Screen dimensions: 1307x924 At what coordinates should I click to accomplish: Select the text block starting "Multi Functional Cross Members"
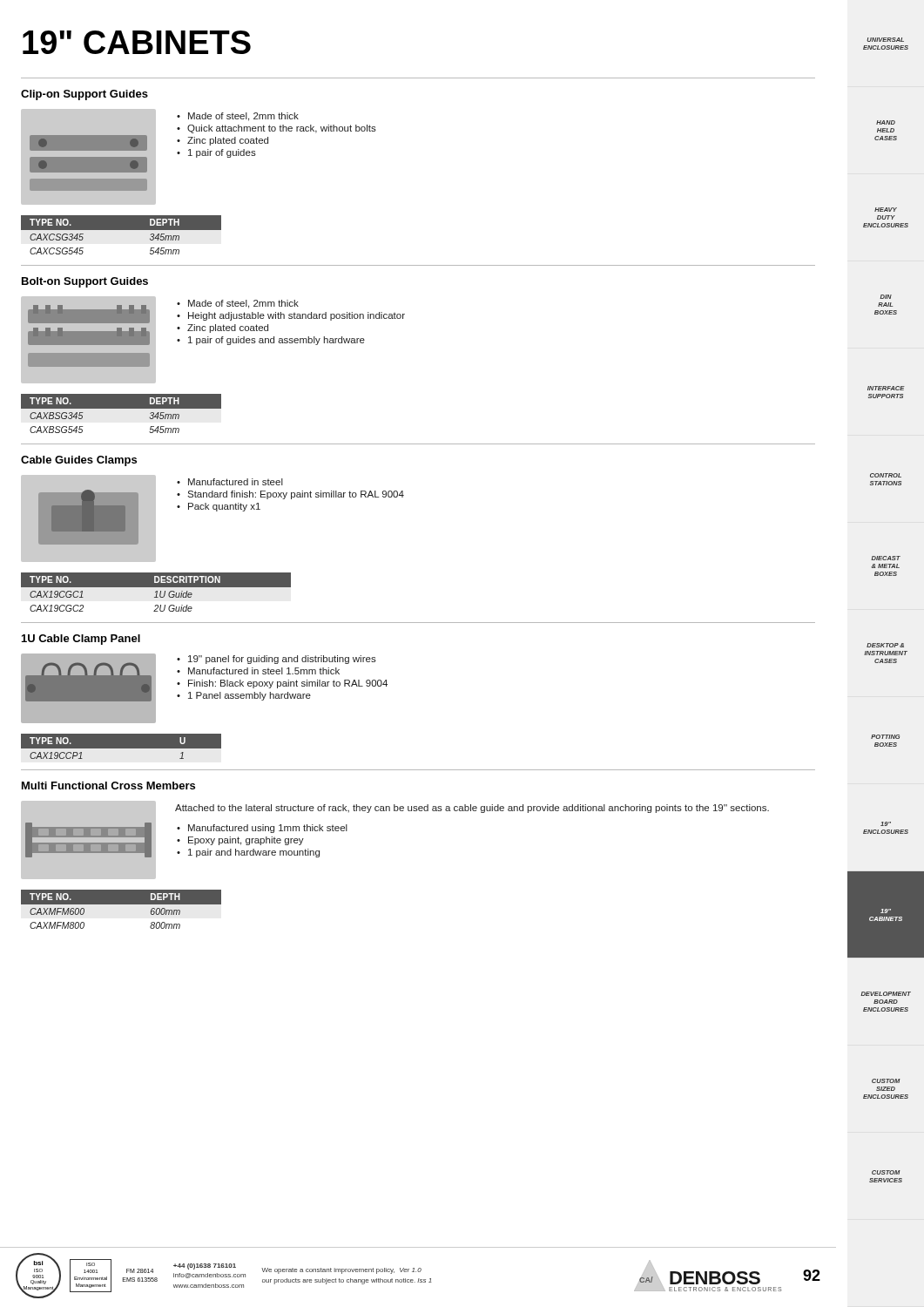click(x=108, y=786)
